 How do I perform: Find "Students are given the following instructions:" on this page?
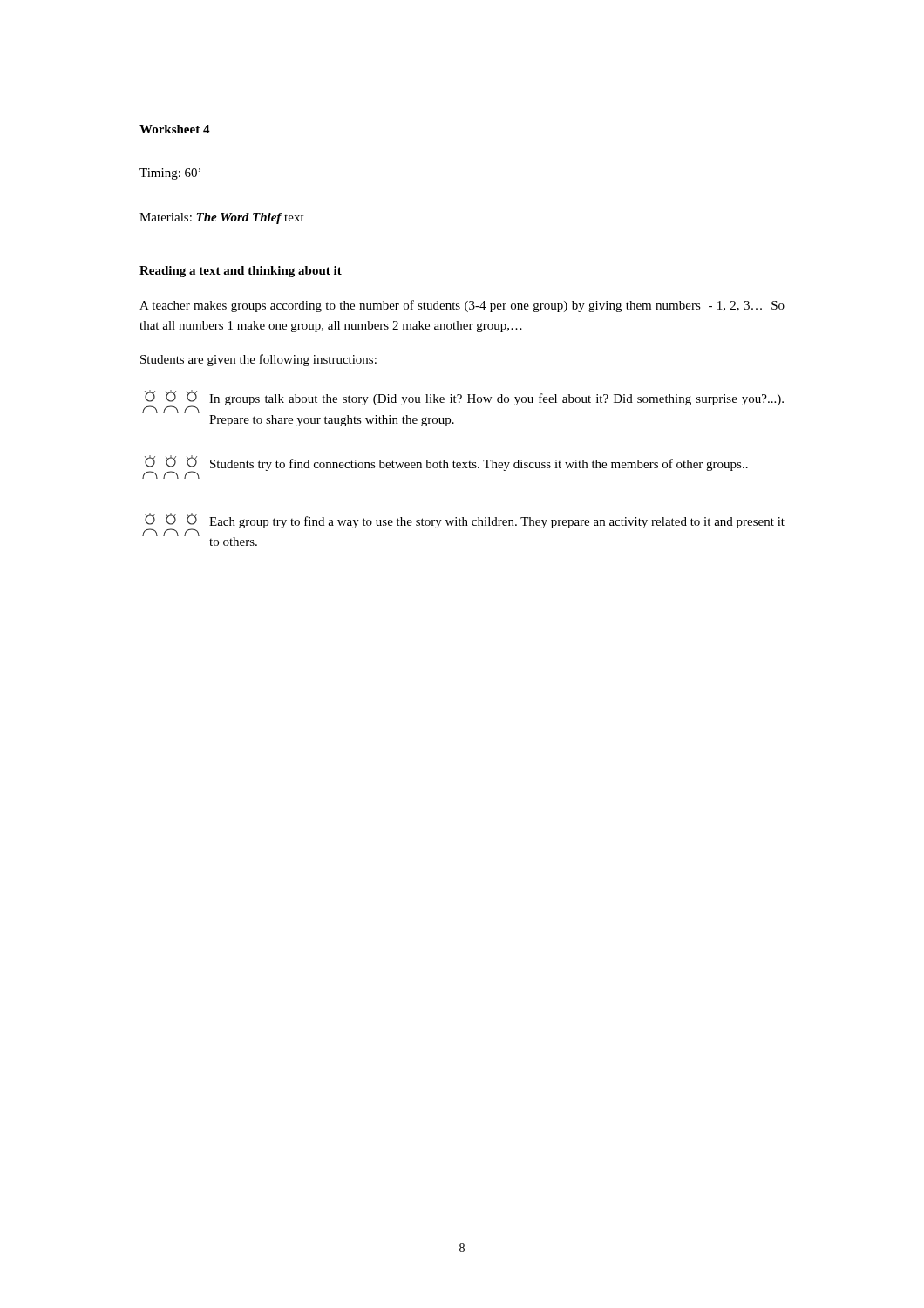click(x=258, y=359)
